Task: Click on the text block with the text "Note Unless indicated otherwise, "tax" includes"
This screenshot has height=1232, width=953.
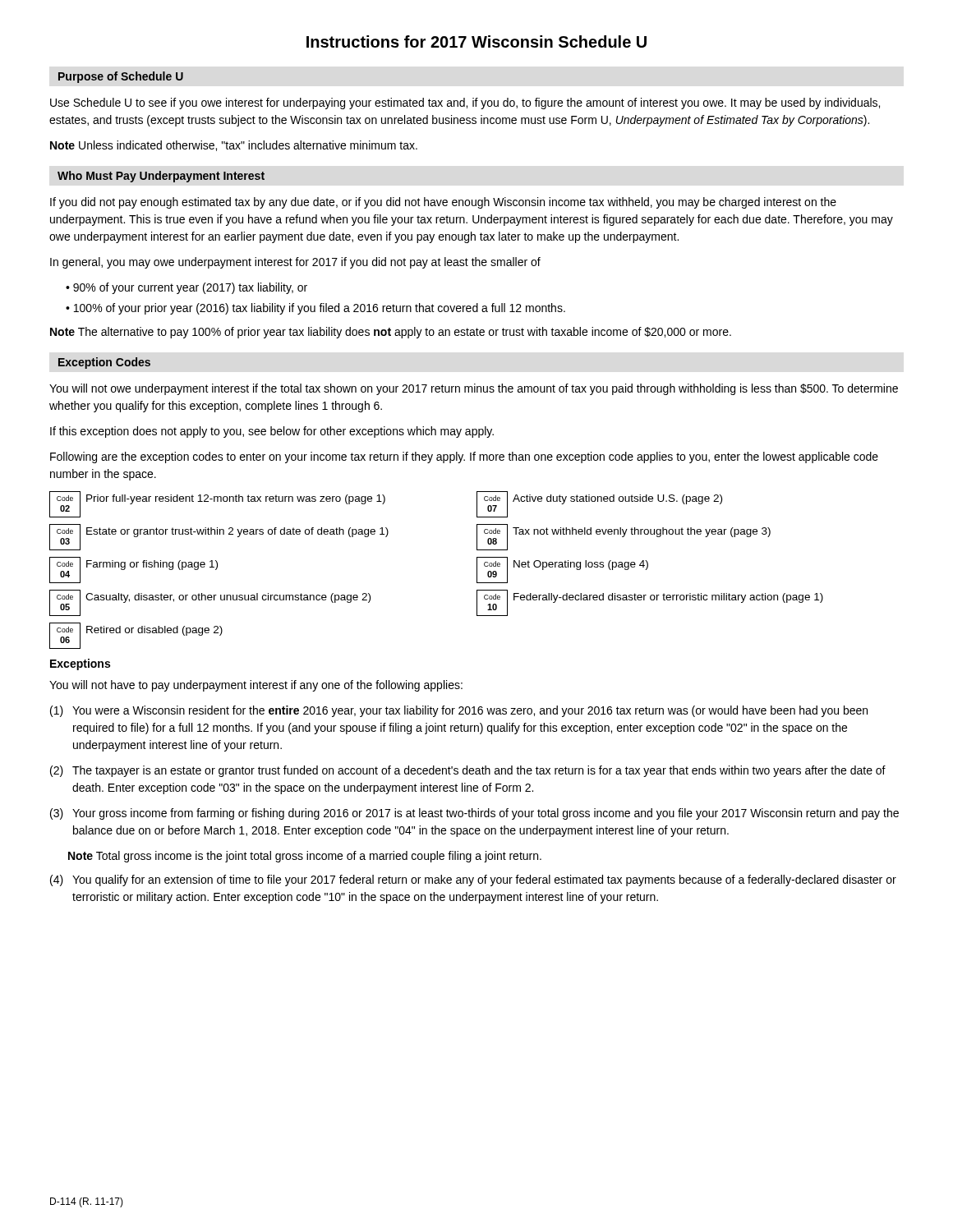Action: click(x=234, y=146)
